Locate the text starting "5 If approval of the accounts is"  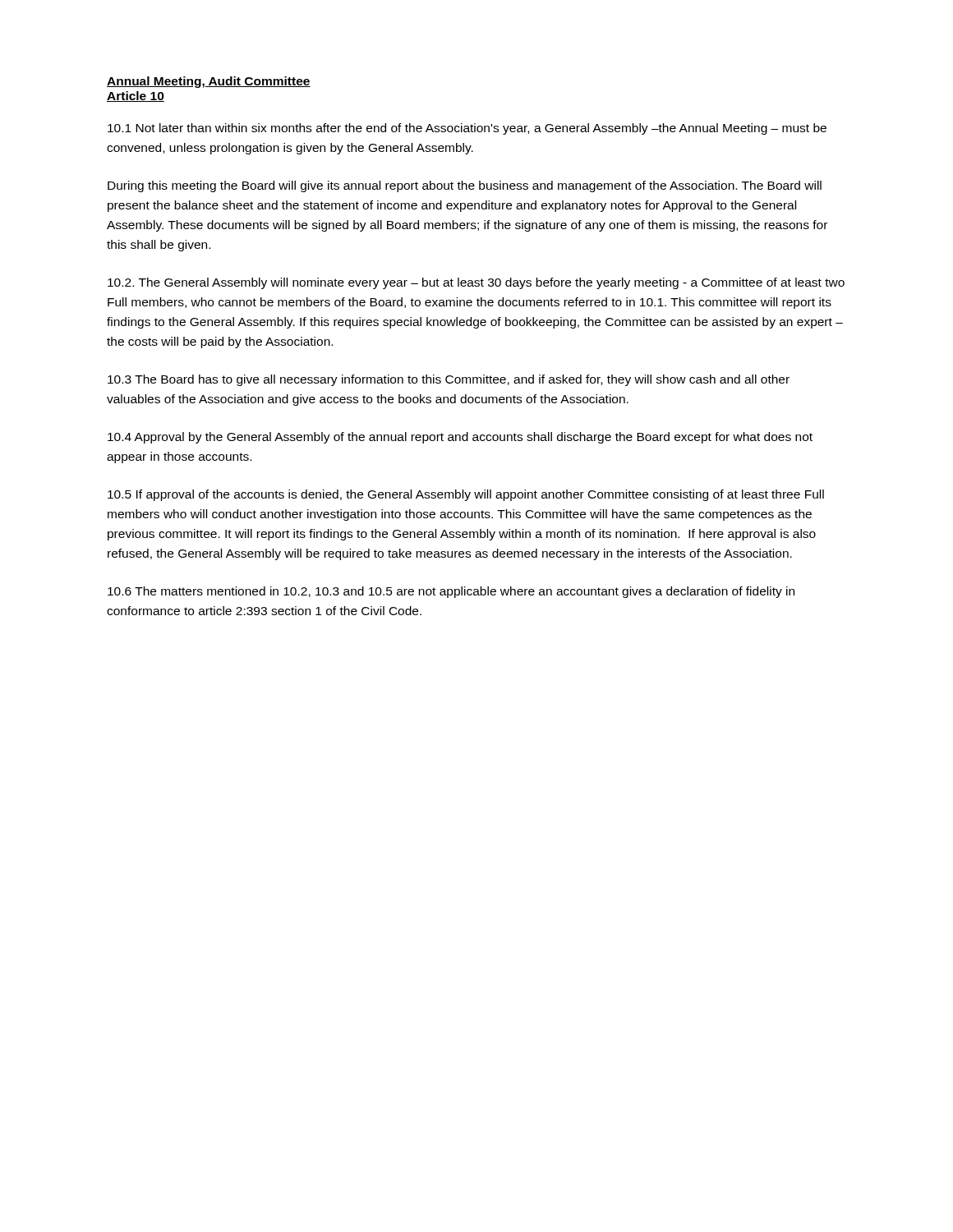[466, 524]
